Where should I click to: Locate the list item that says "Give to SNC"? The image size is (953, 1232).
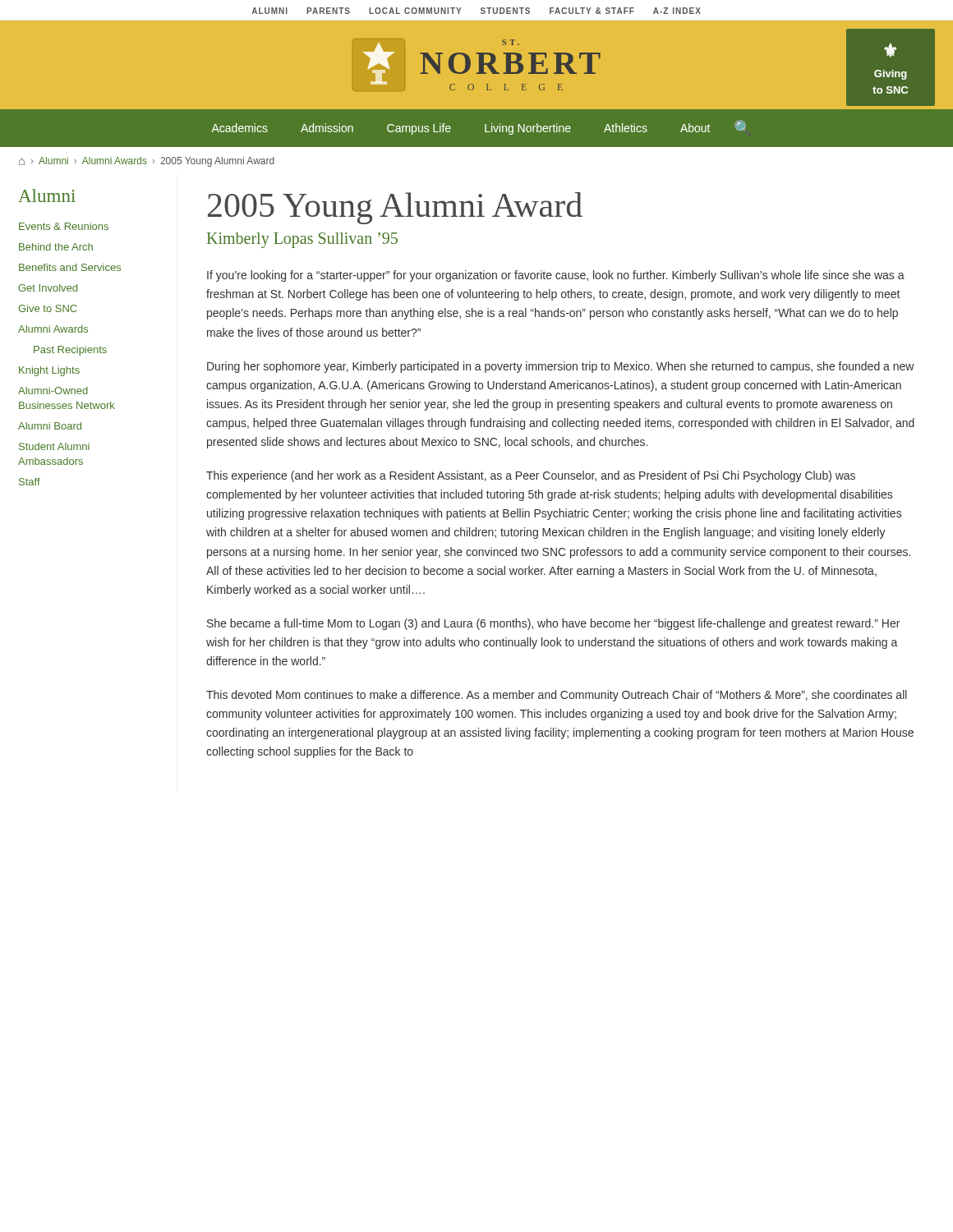(x=48, y=308)
